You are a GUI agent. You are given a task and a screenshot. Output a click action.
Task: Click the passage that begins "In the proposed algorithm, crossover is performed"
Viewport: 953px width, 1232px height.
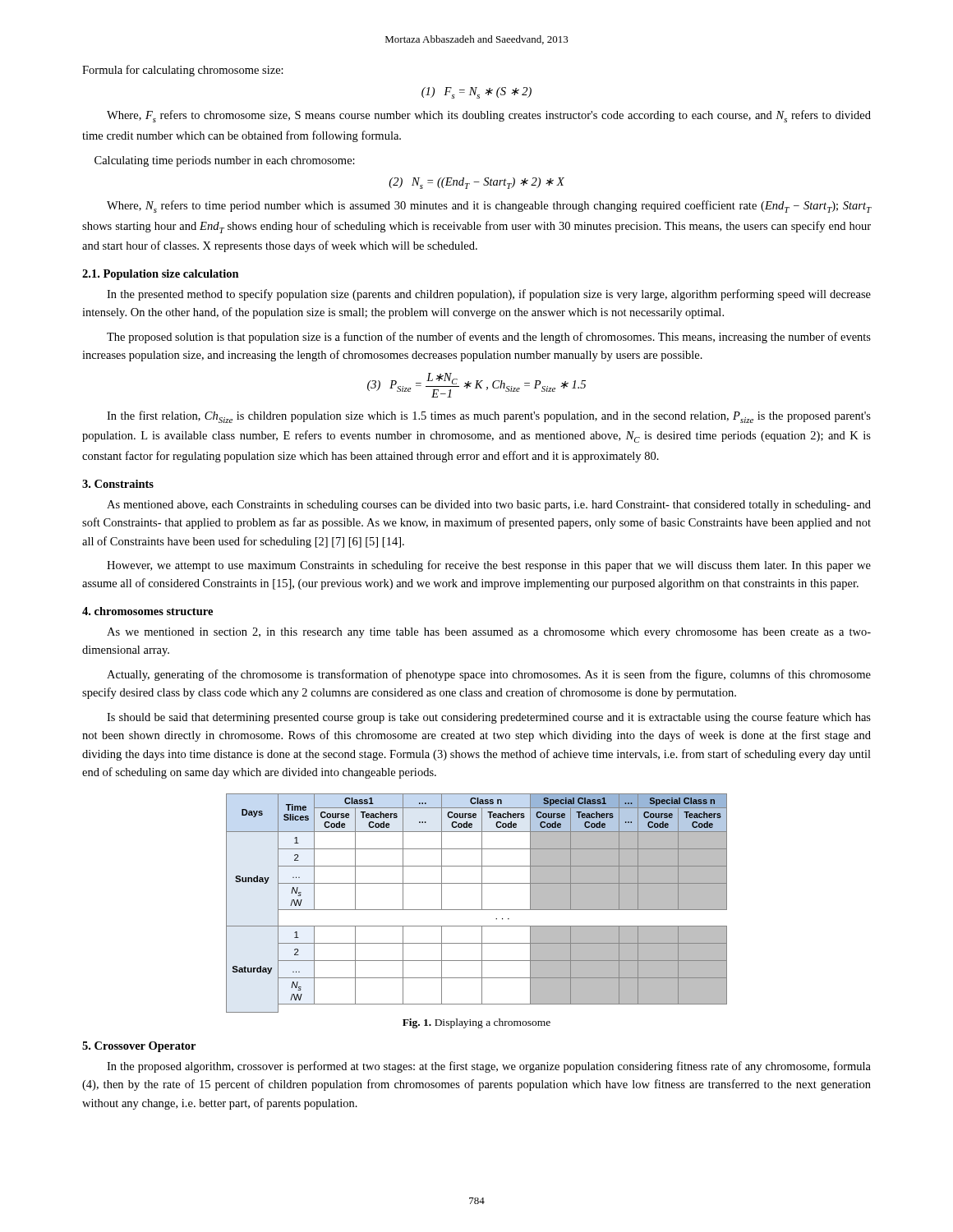476,1084
